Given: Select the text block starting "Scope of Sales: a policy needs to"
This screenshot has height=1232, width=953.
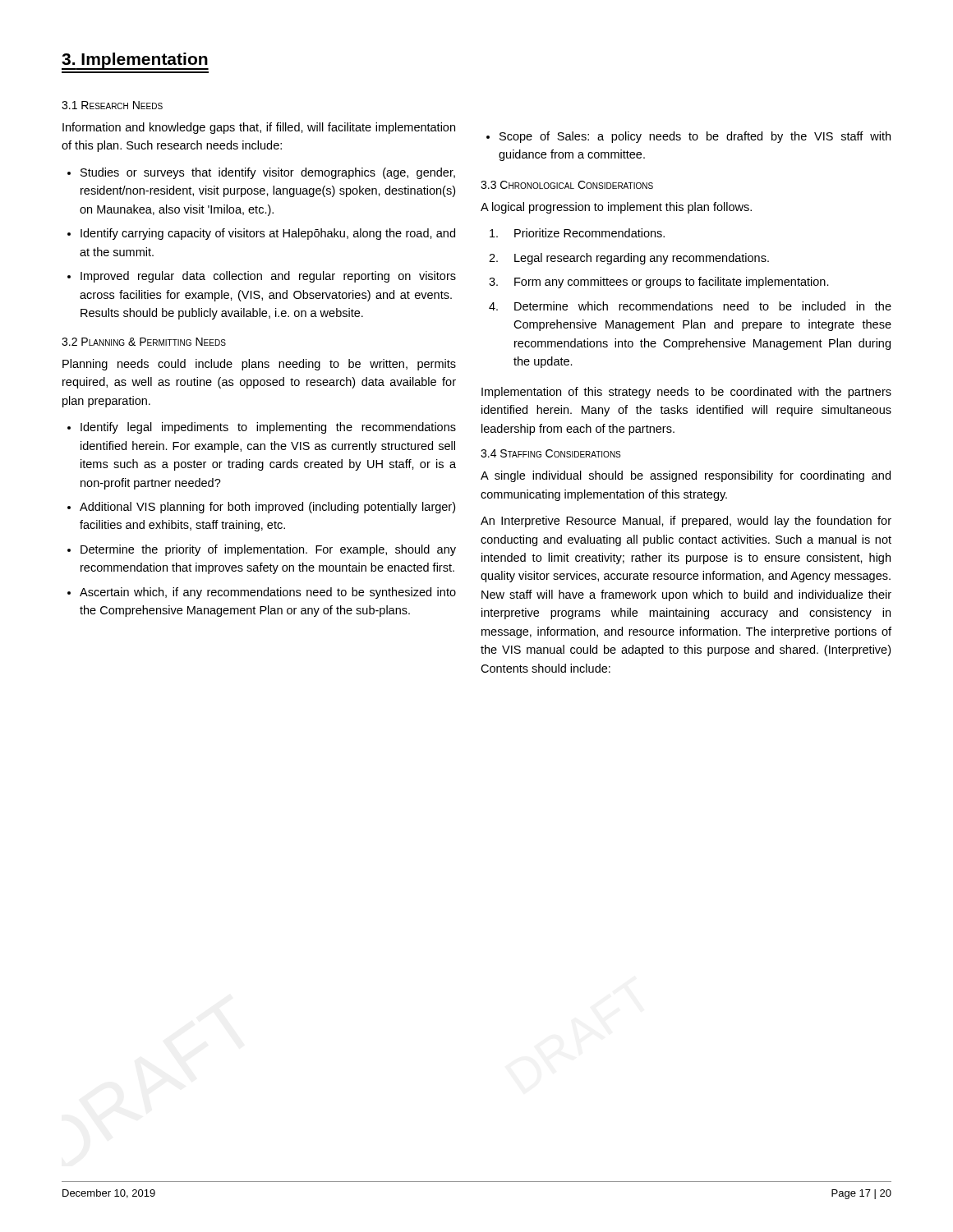Looking at the screenshot, I should point(695,146).
